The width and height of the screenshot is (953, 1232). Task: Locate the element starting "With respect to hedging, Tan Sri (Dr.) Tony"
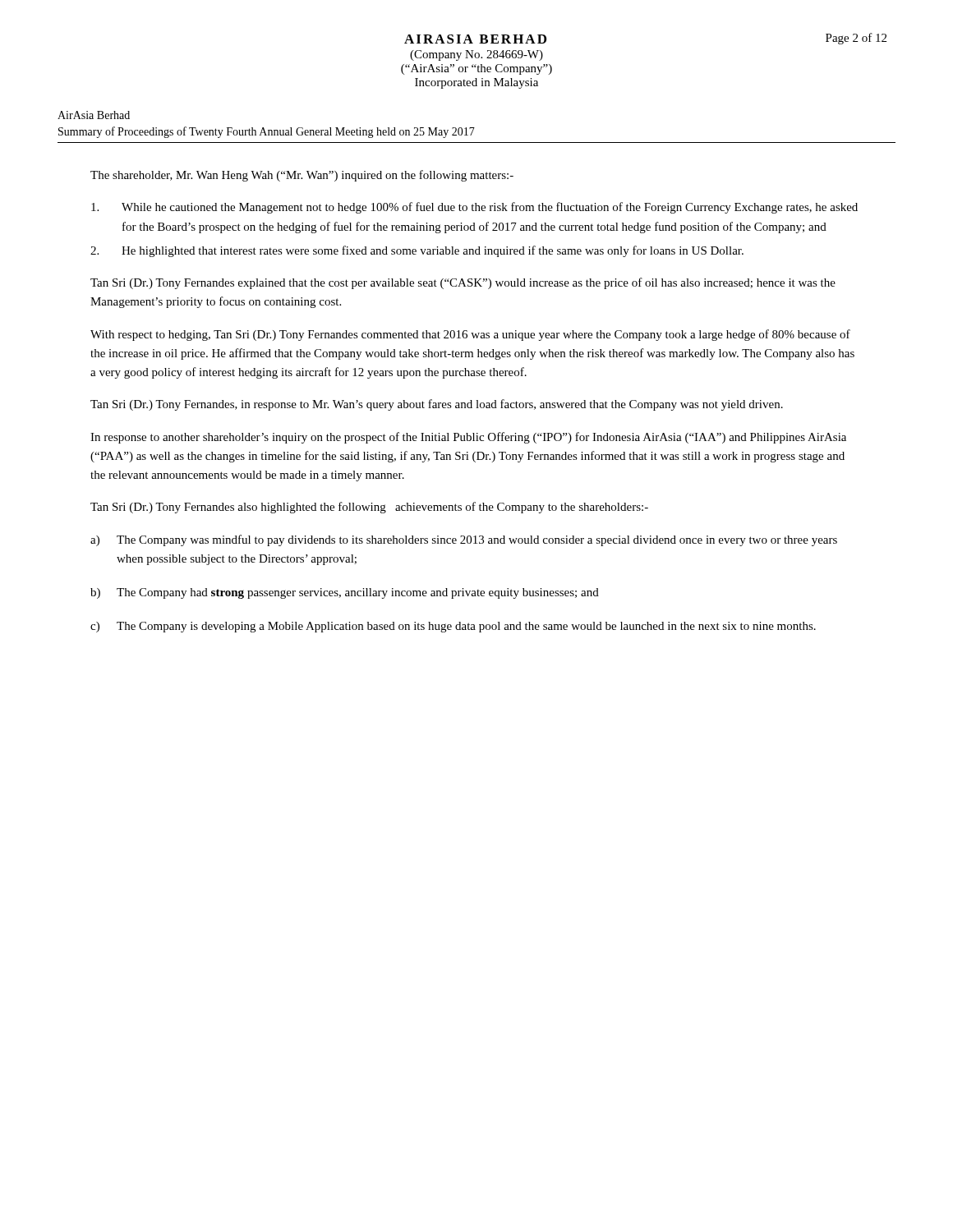pos(472,353)
